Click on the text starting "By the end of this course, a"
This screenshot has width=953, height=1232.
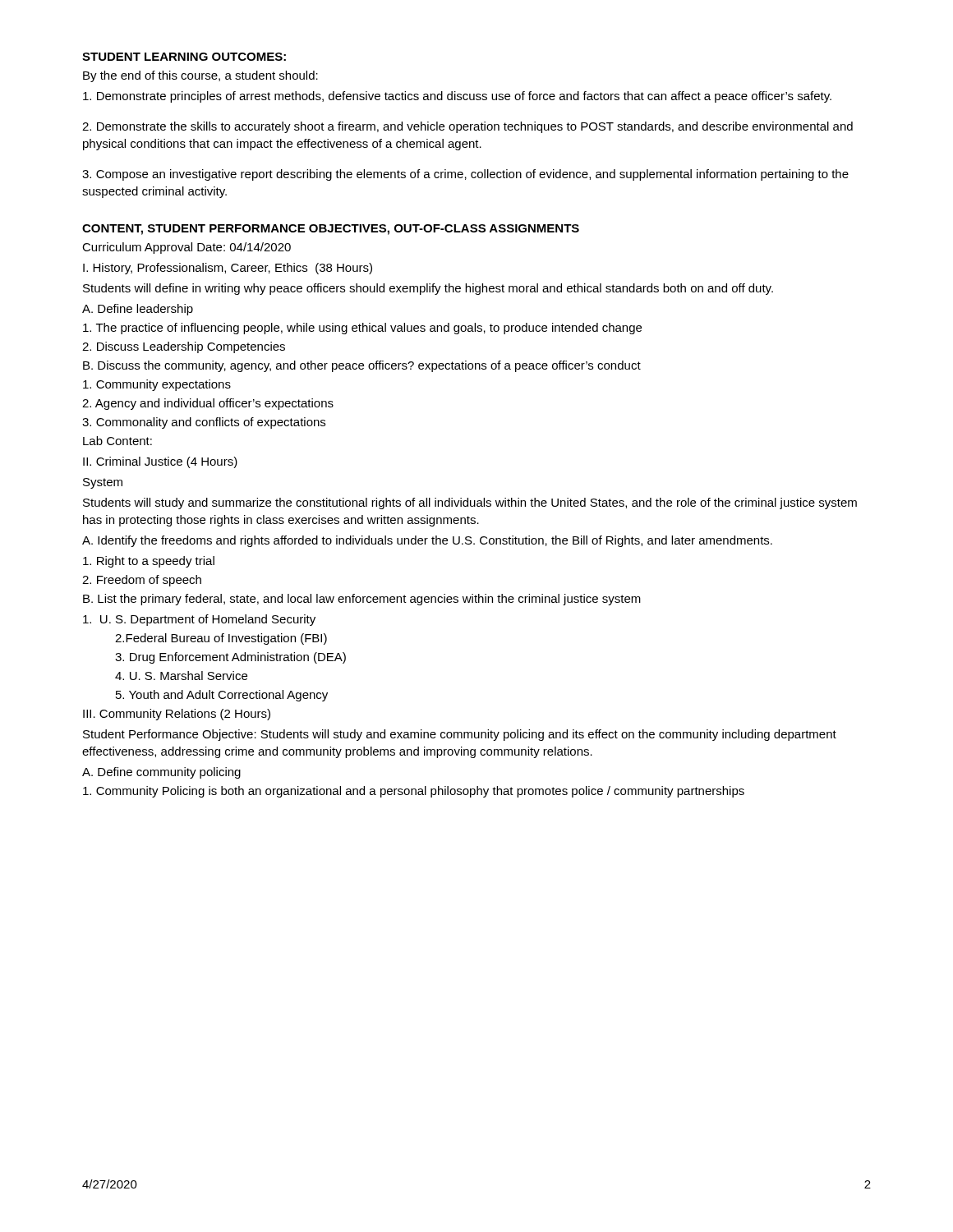pos(200,75)
